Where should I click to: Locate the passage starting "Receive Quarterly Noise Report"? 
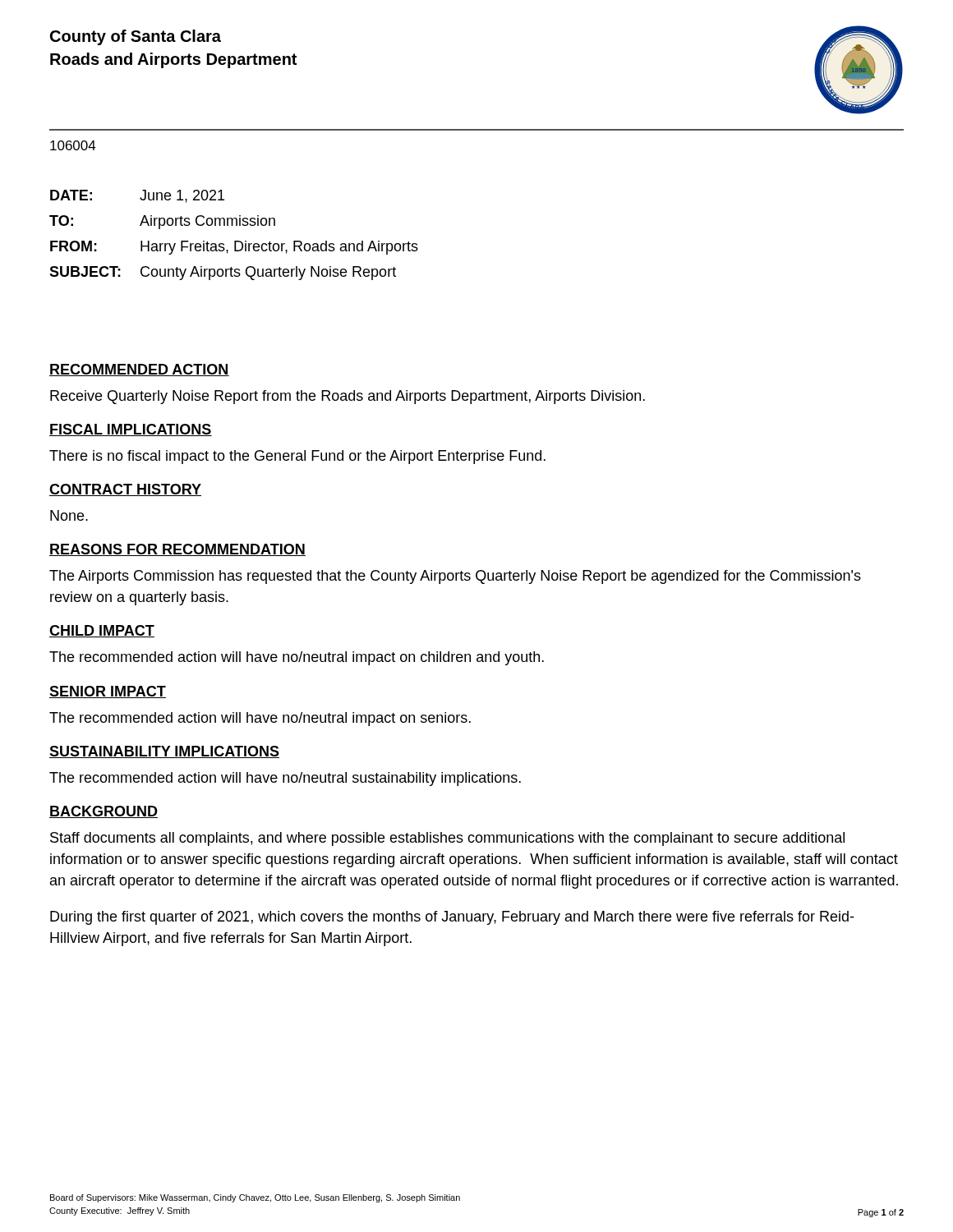[348, 396]
